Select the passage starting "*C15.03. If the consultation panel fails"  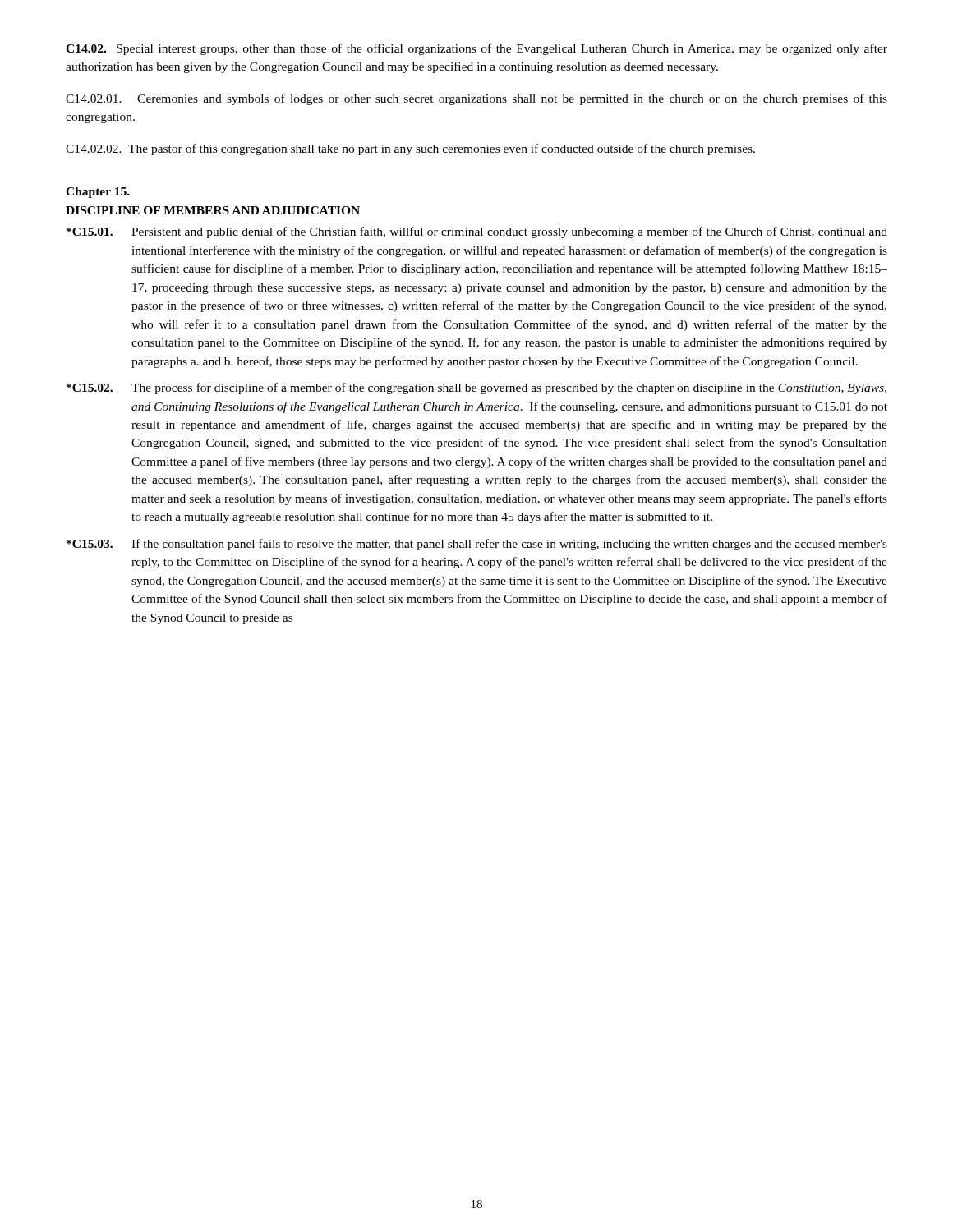point(476,581)
